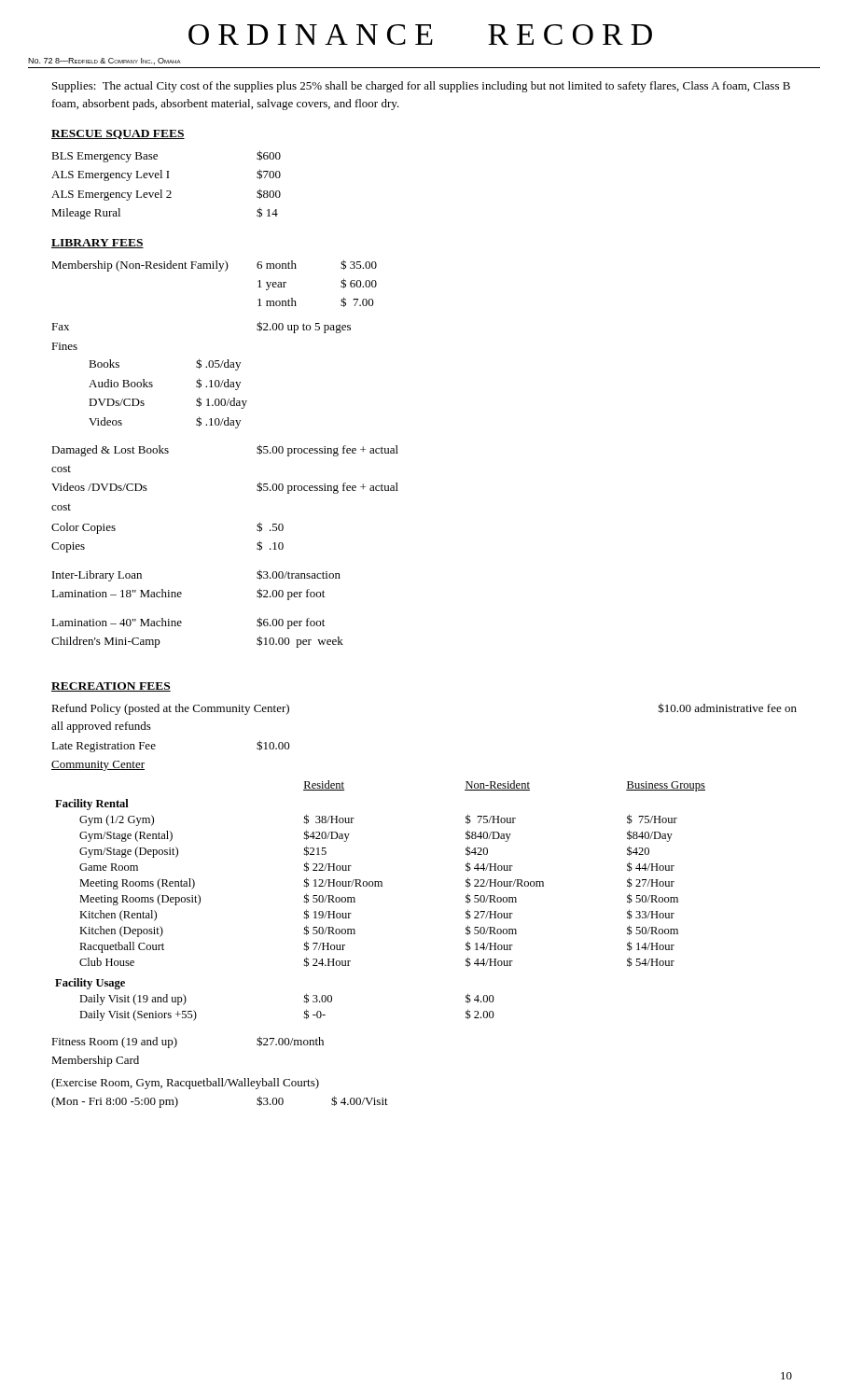This screenshot has height=1400, width=848.
Task: Click on the table containing "$ 7/Hour"
Action: 424,900
